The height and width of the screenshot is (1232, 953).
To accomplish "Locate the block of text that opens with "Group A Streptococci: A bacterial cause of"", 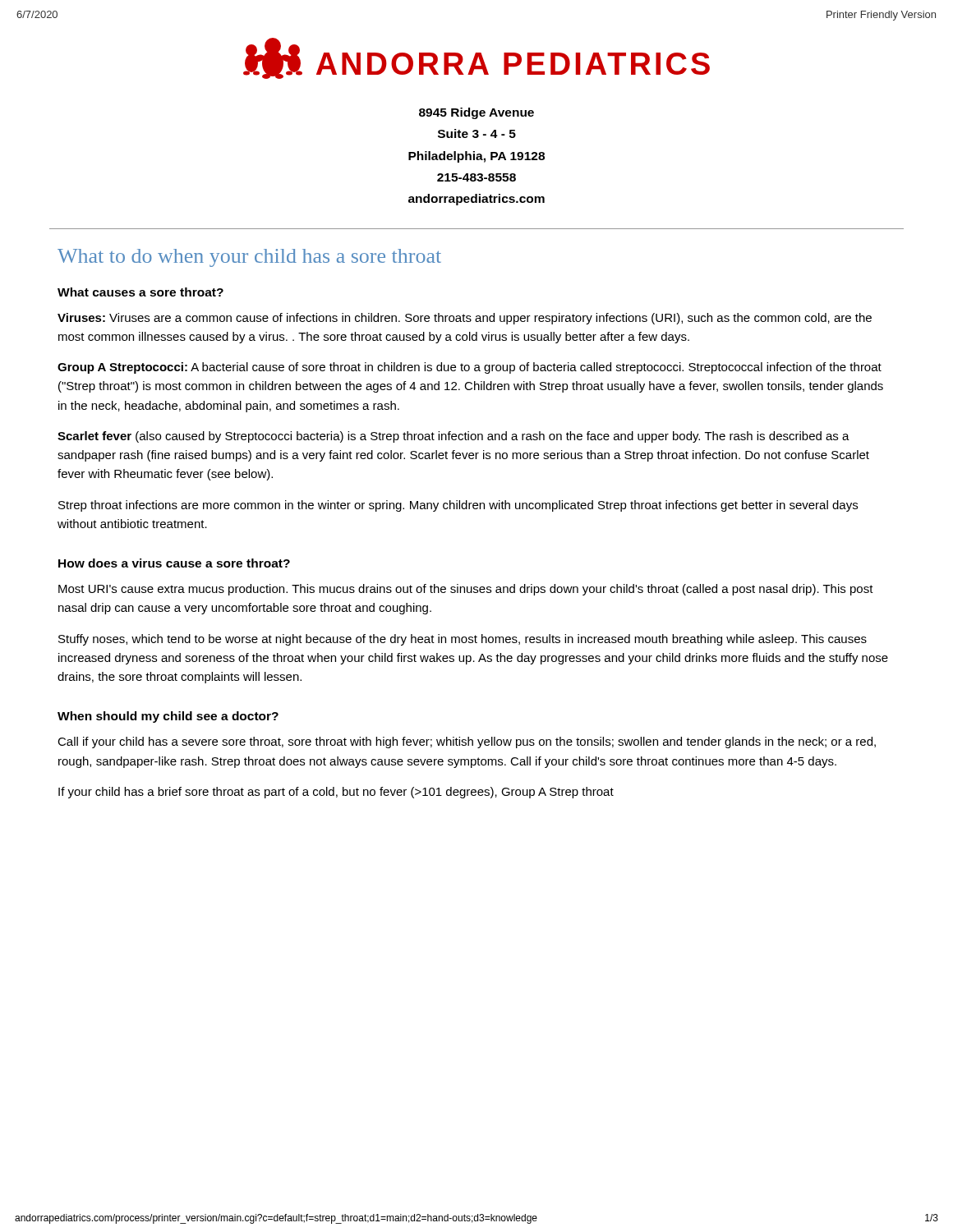I will pyautogui.click(x=470, y=386).
